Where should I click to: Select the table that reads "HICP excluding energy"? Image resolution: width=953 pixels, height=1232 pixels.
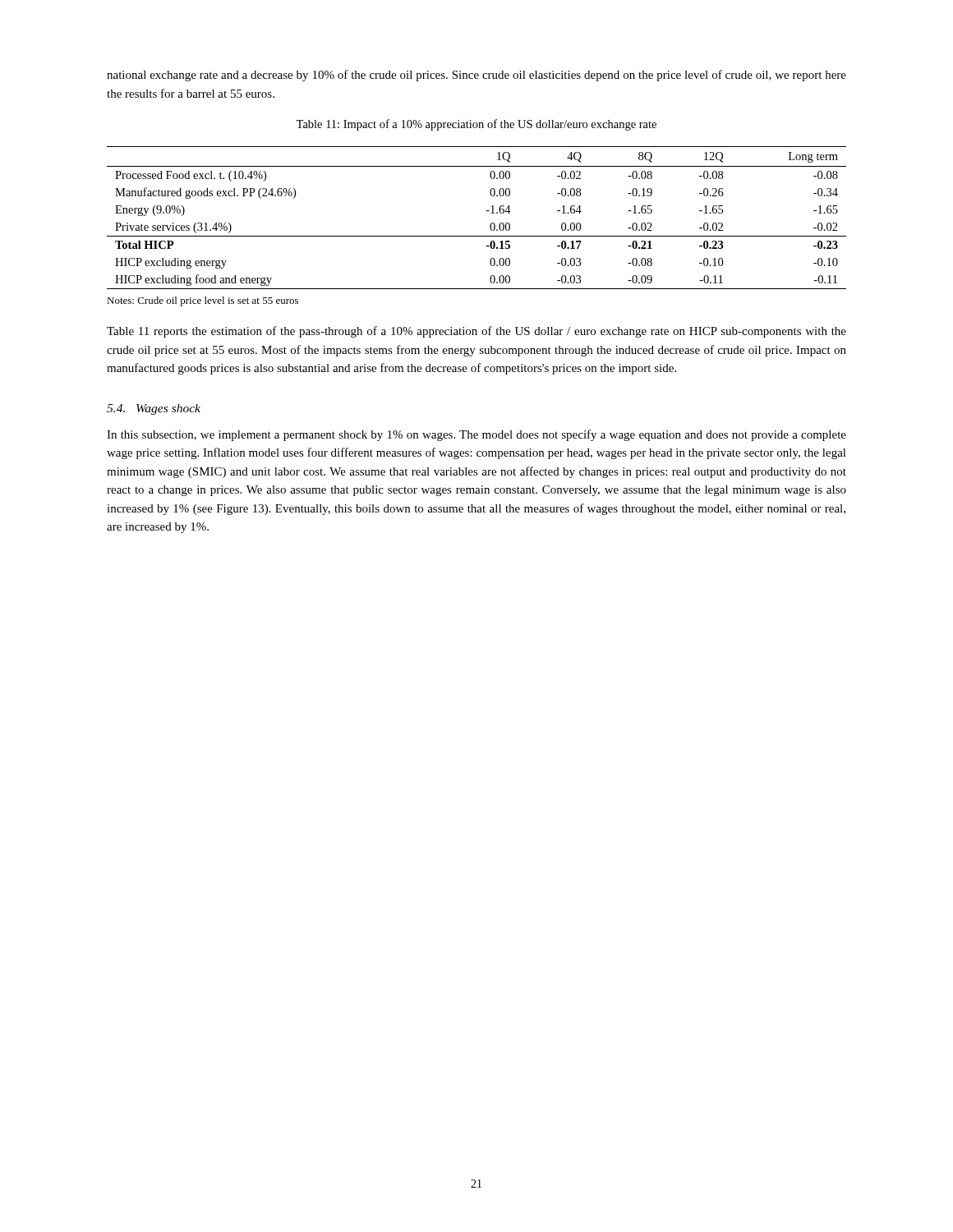click(476, 218)
